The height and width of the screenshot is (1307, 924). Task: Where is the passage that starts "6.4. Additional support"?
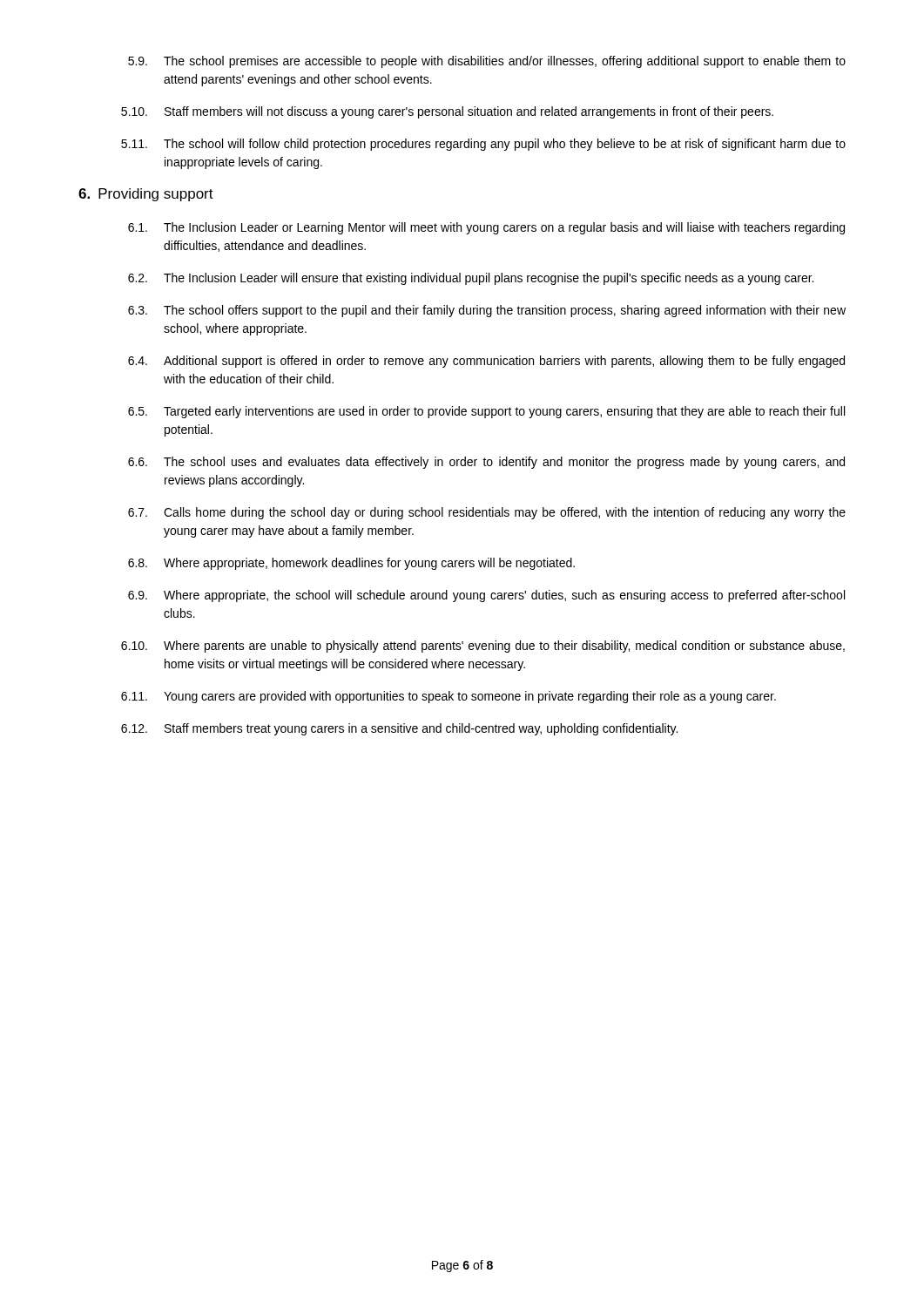pyautogui.click(x=462, y=370)
